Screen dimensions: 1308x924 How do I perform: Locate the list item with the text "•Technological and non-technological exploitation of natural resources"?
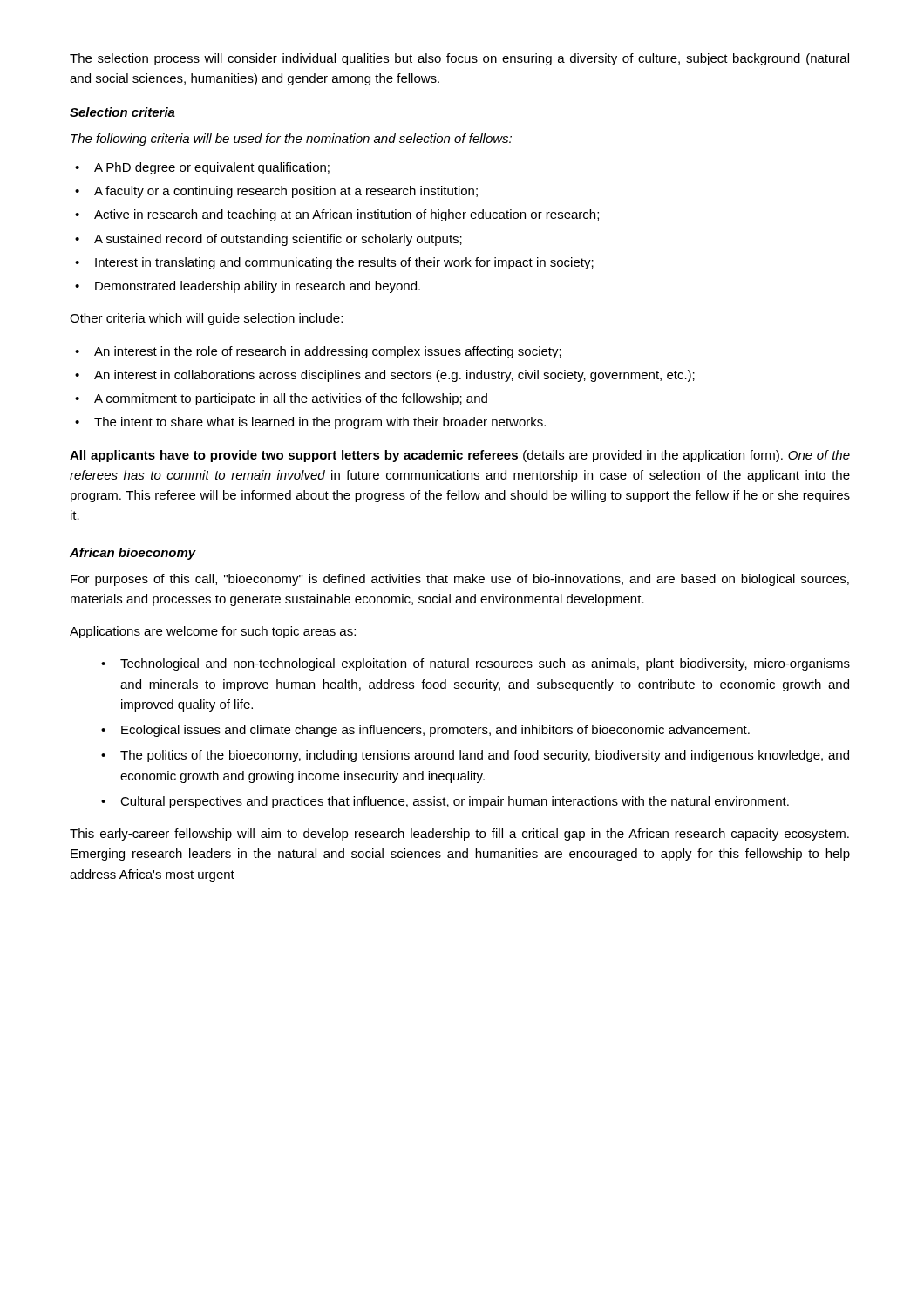coord(475,684)
